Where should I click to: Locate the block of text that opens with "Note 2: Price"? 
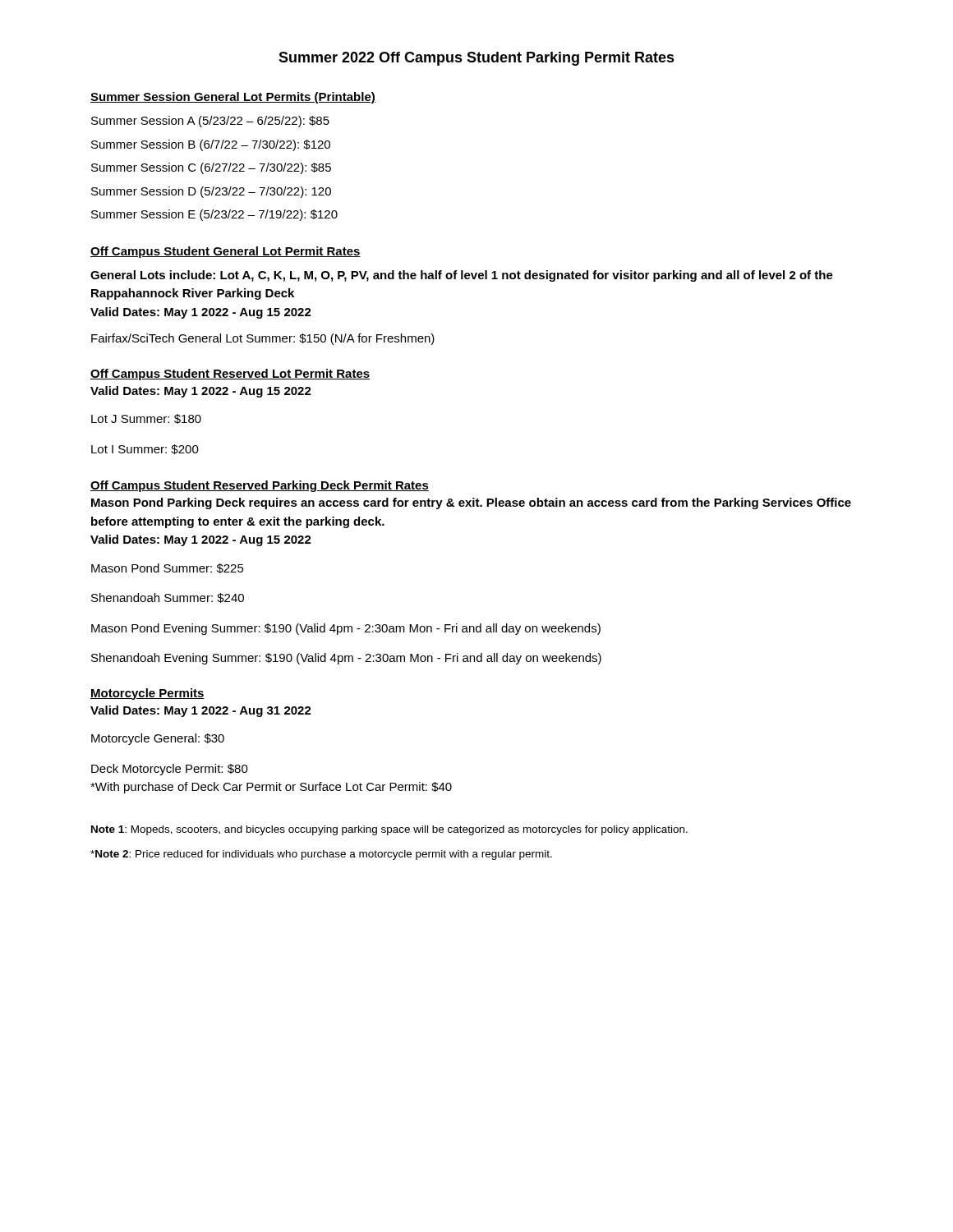click(x=322, y=854)
